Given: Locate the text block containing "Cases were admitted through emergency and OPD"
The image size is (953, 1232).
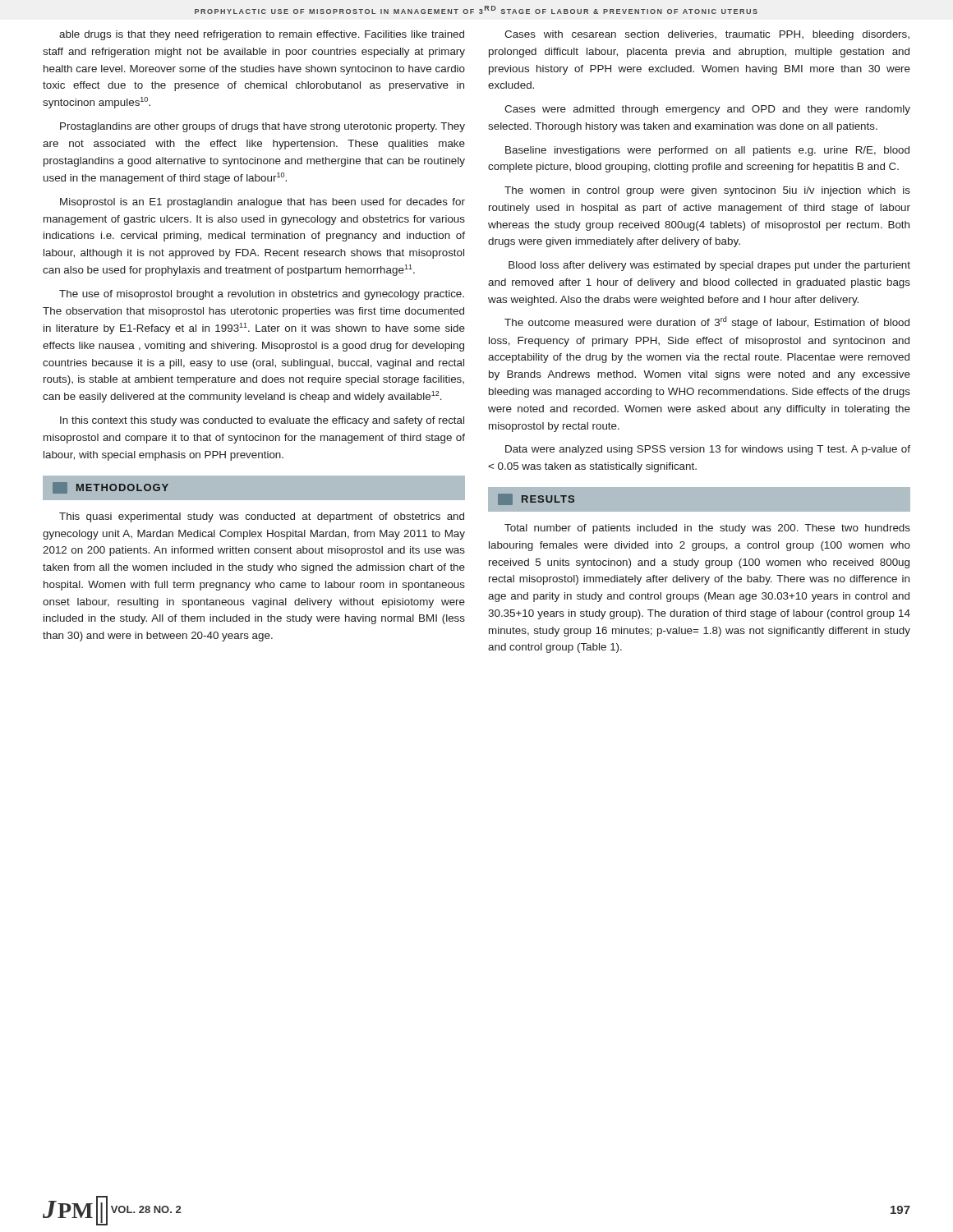Looking at the screenshot, I should 699,117.
